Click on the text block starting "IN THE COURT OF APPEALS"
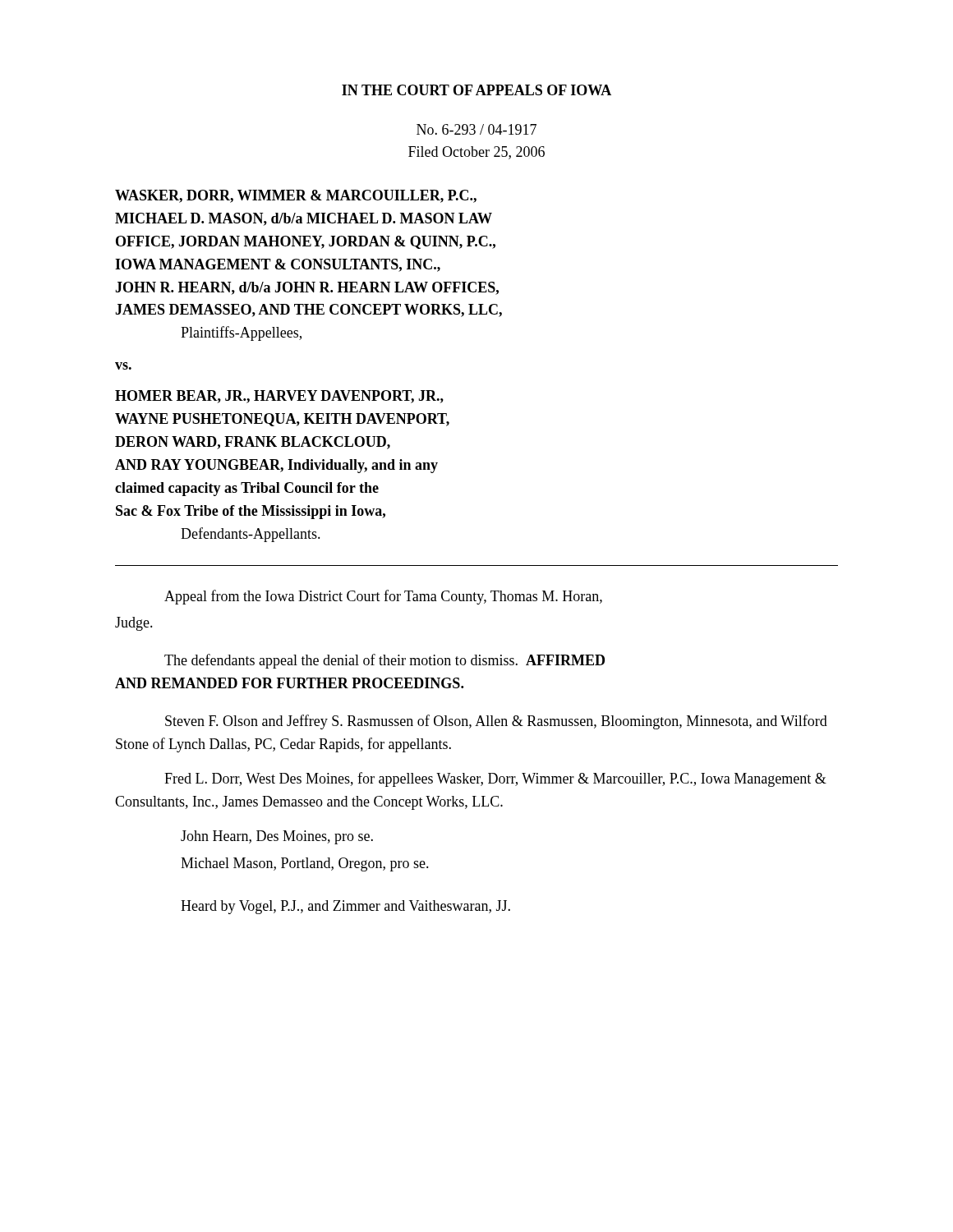This screenshot has height=1232, width=953. click(476, 90)
